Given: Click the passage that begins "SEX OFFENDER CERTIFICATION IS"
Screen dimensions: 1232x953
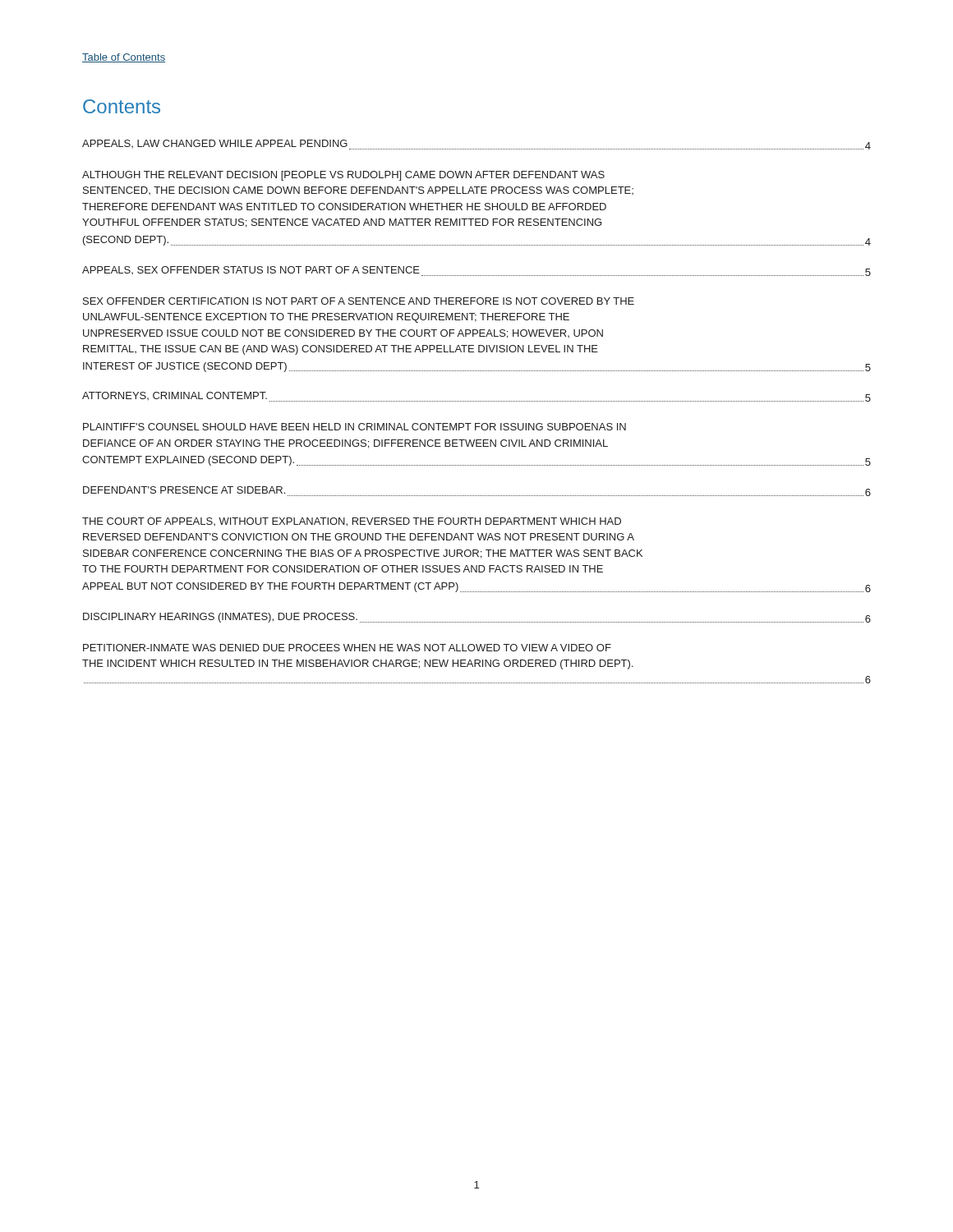Looking at the screenshot, I should 476,333.
